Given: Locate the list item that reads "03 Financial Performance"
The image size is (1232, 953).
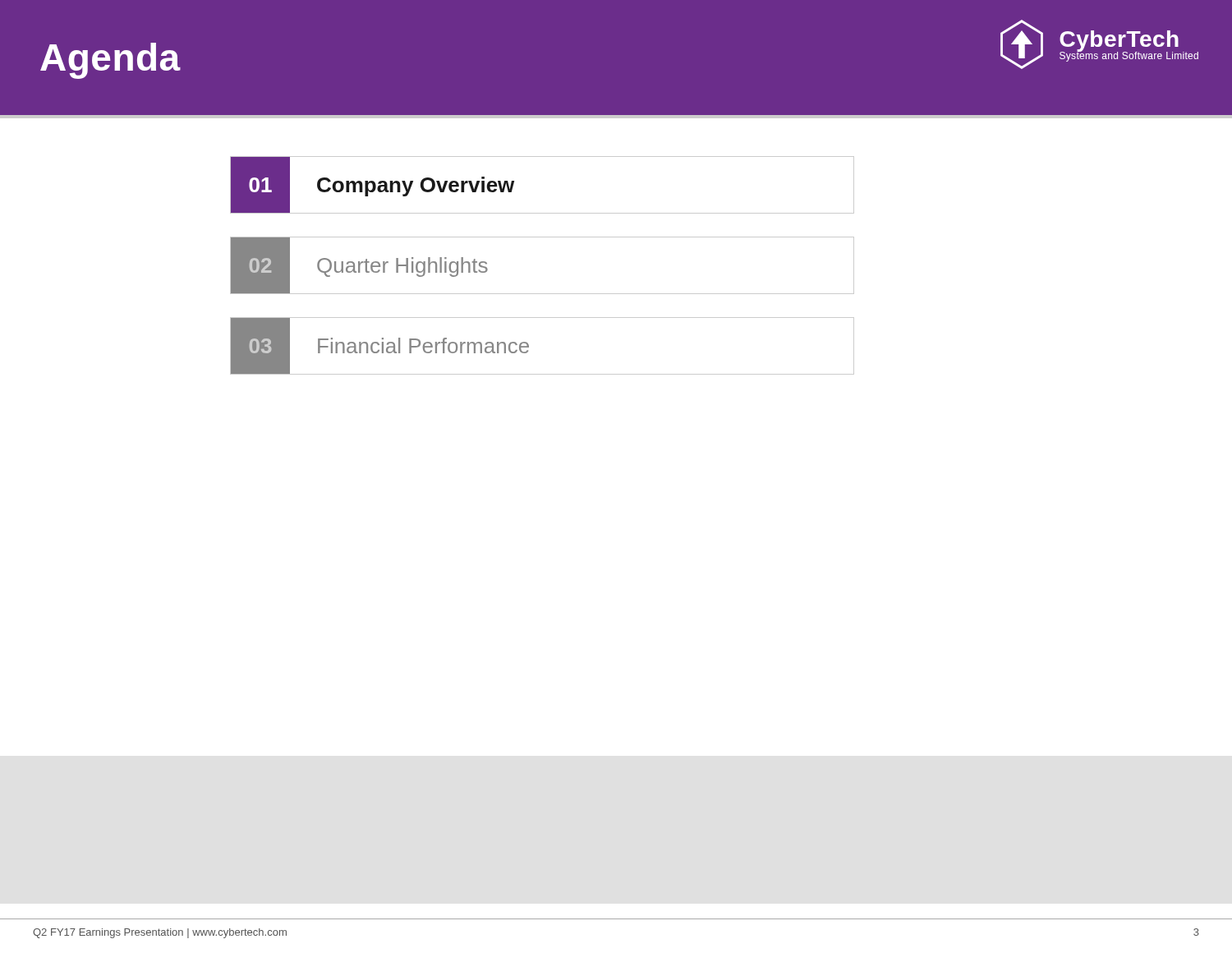Looking at the screenshot, I should (x=393, y=346).
